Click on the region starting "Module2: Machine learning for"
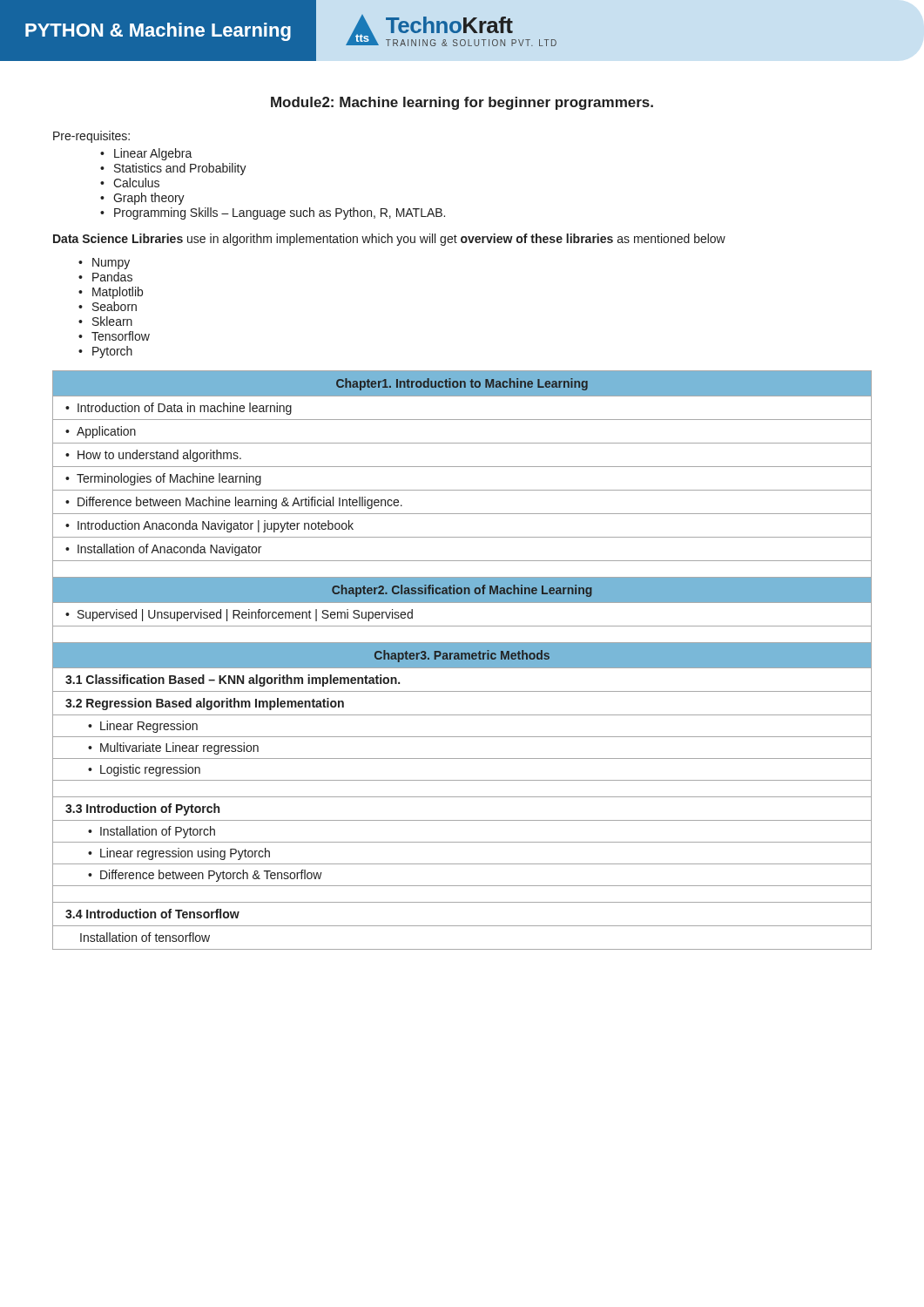 click(462, 102)
